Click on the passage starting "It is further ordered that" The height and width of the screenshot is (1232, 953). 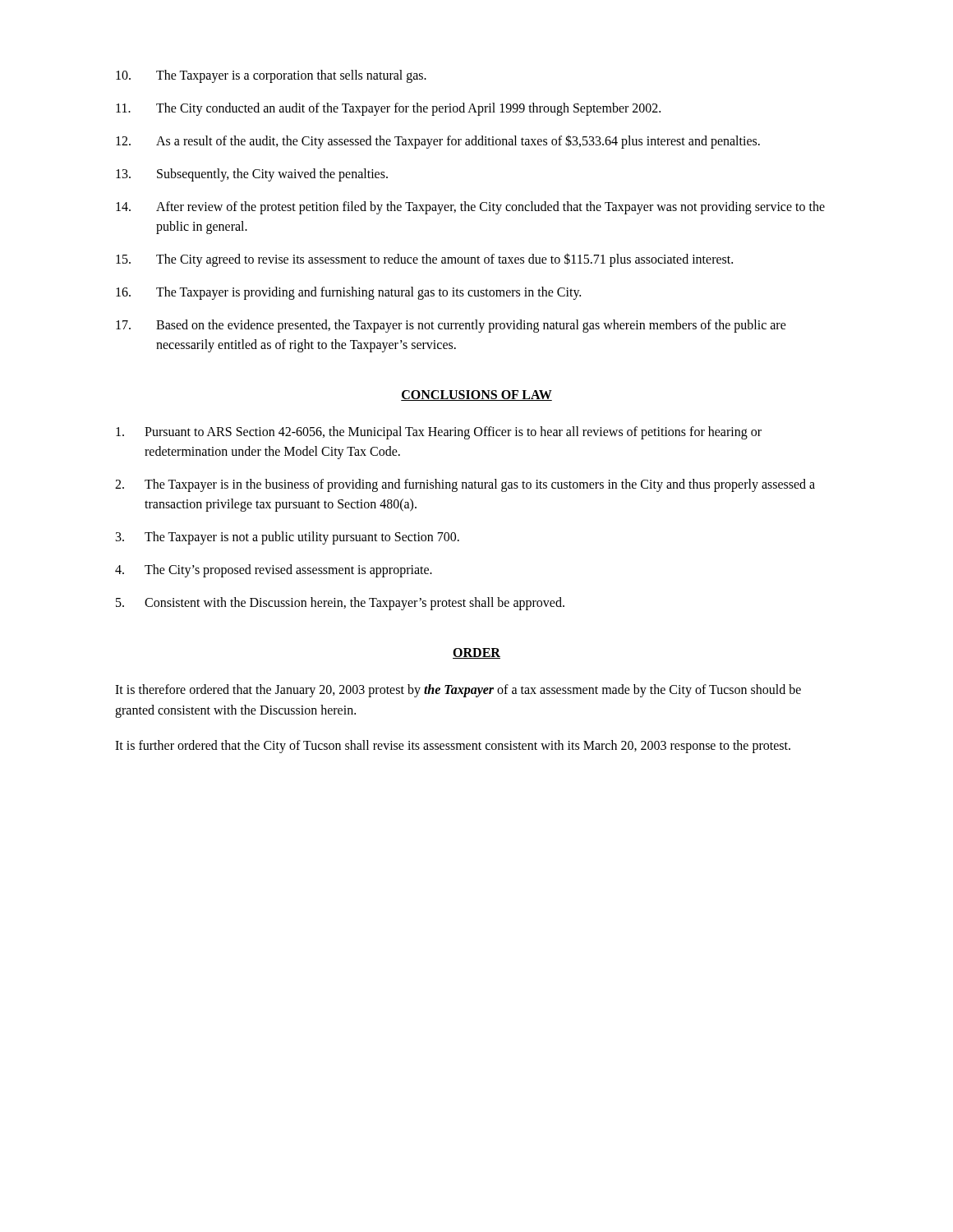(x=453, y=745)
